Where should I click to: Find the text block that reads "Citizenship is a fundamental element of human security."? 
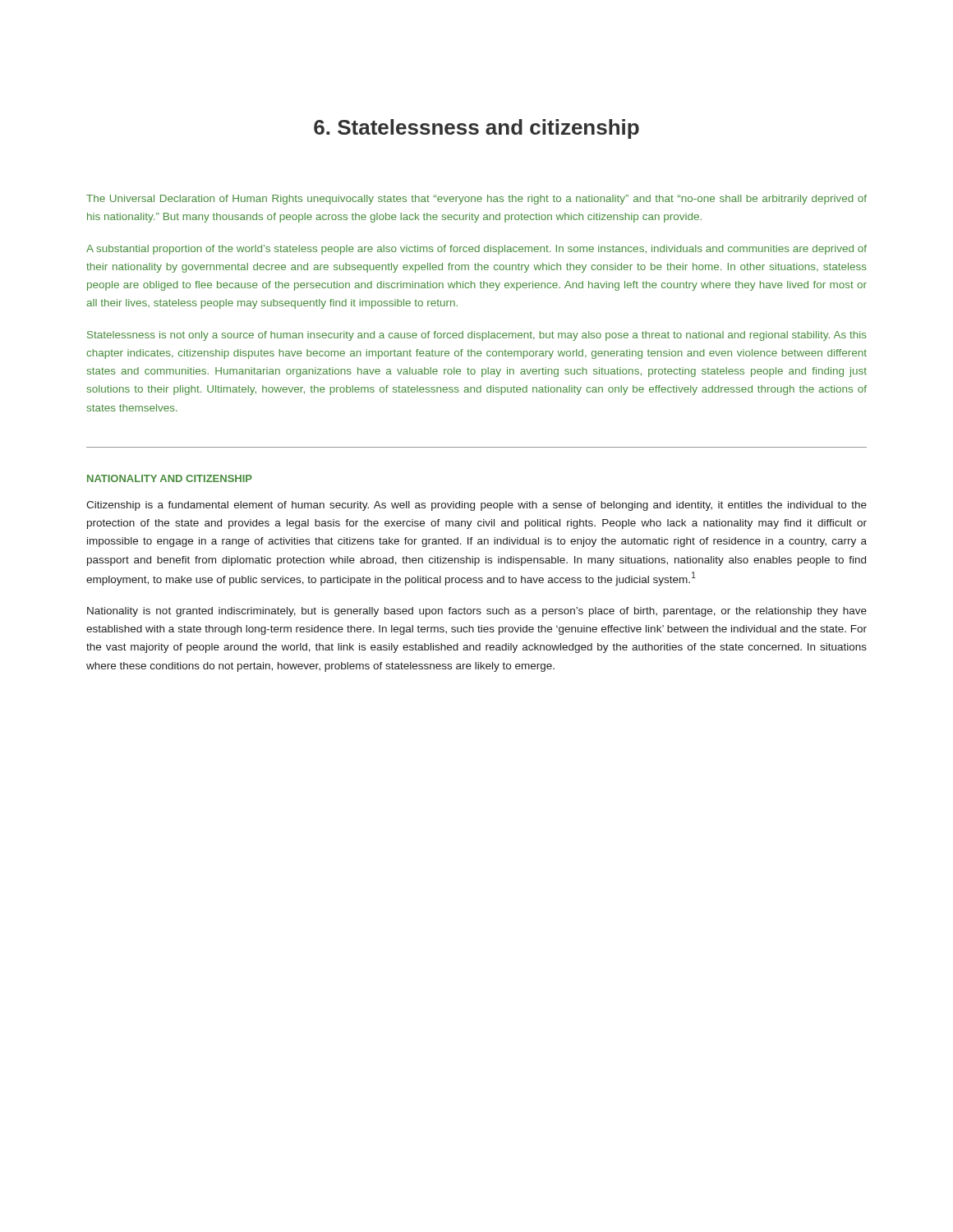[476, 542]
